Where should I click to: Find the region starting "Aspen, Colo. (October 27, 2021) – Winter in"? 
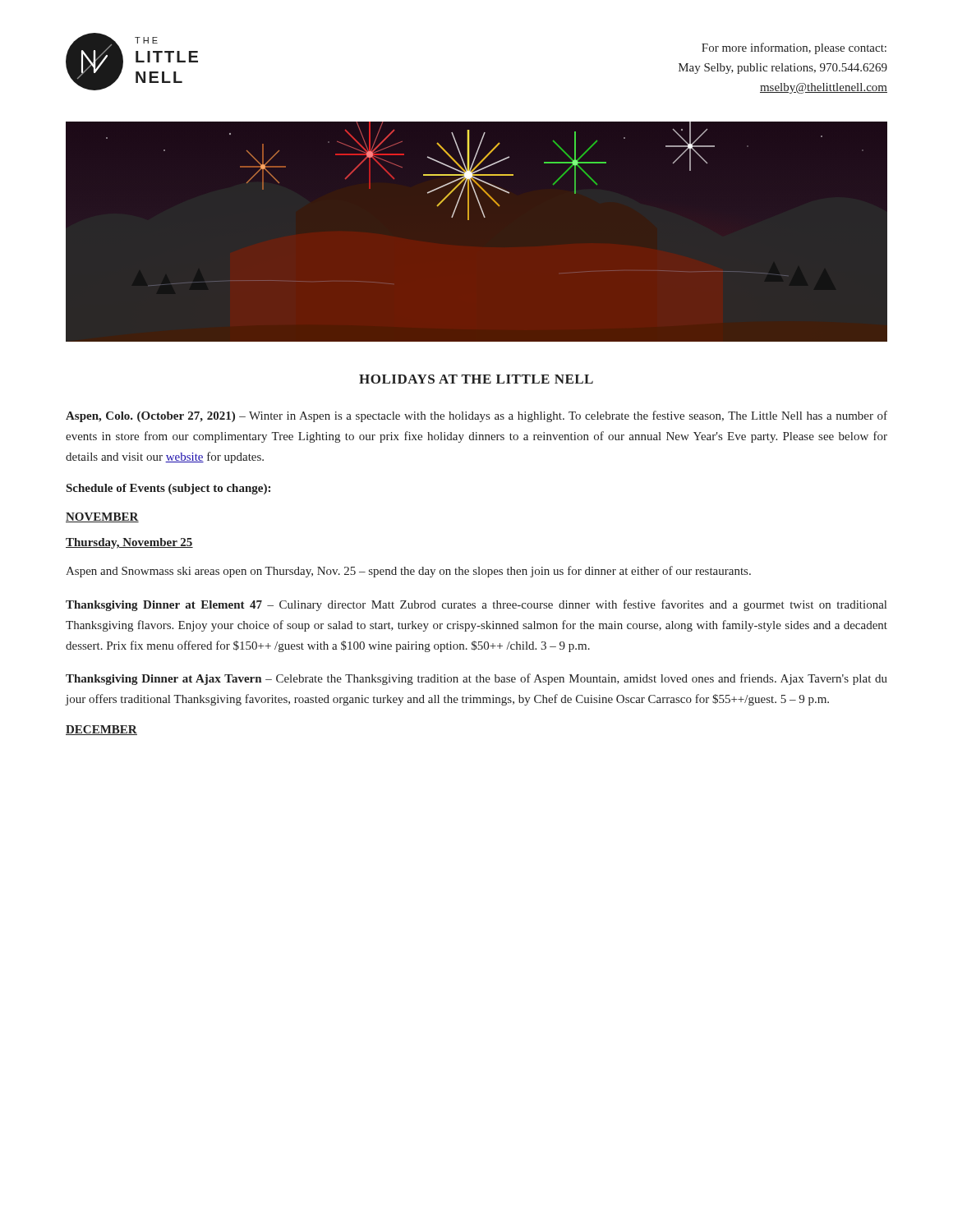[476, 436]
